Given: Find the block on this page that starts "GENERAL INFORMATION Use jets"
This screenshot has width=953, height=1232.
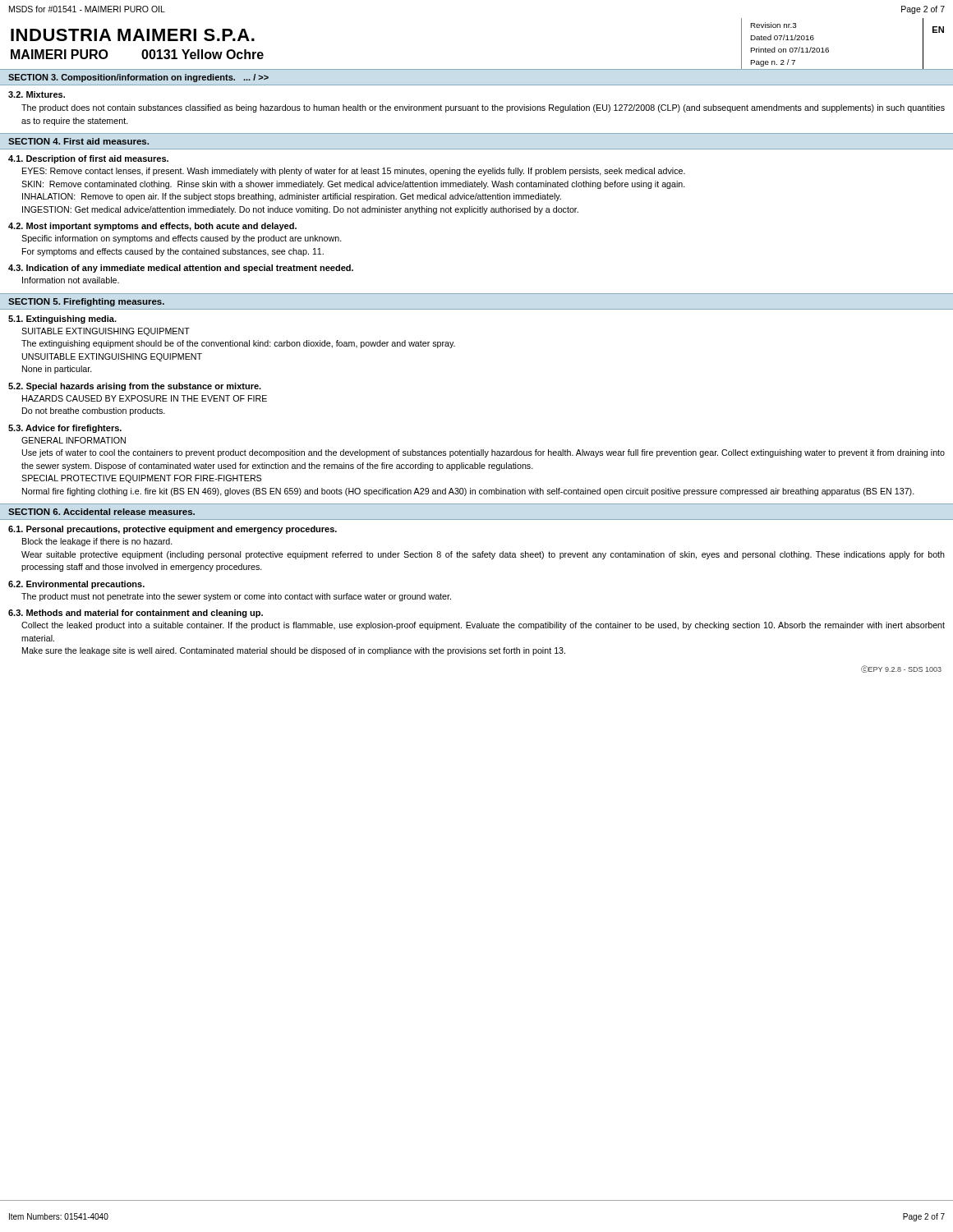Looking at the screenshot, I should (483, 466).
